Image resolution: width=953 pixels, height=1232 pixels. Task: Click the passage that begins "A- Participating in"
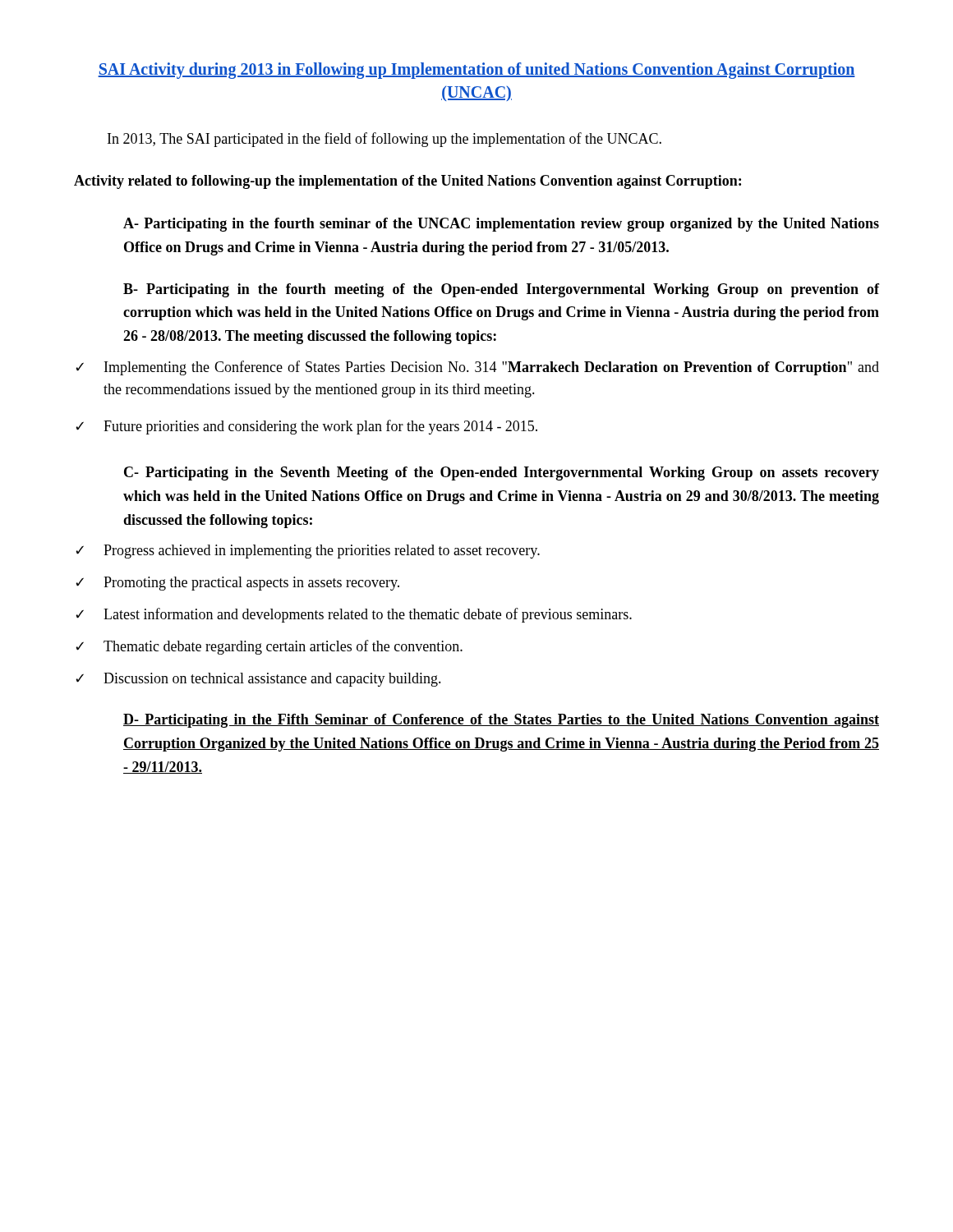click(x=501, y=235)
